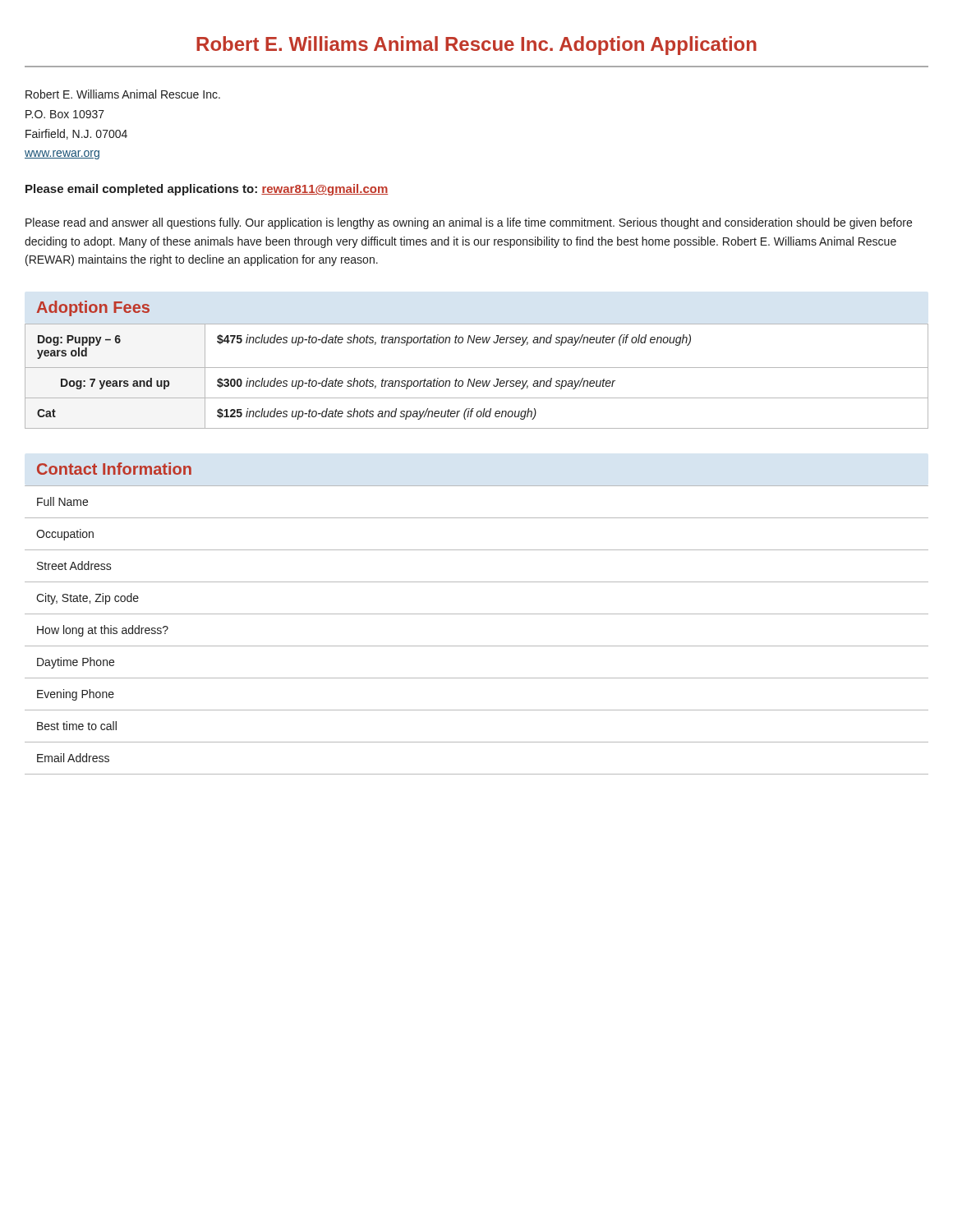953x1232 pixels.
Task: Point to the text starting "Please read and"
Action: click(x=469, y=241)
